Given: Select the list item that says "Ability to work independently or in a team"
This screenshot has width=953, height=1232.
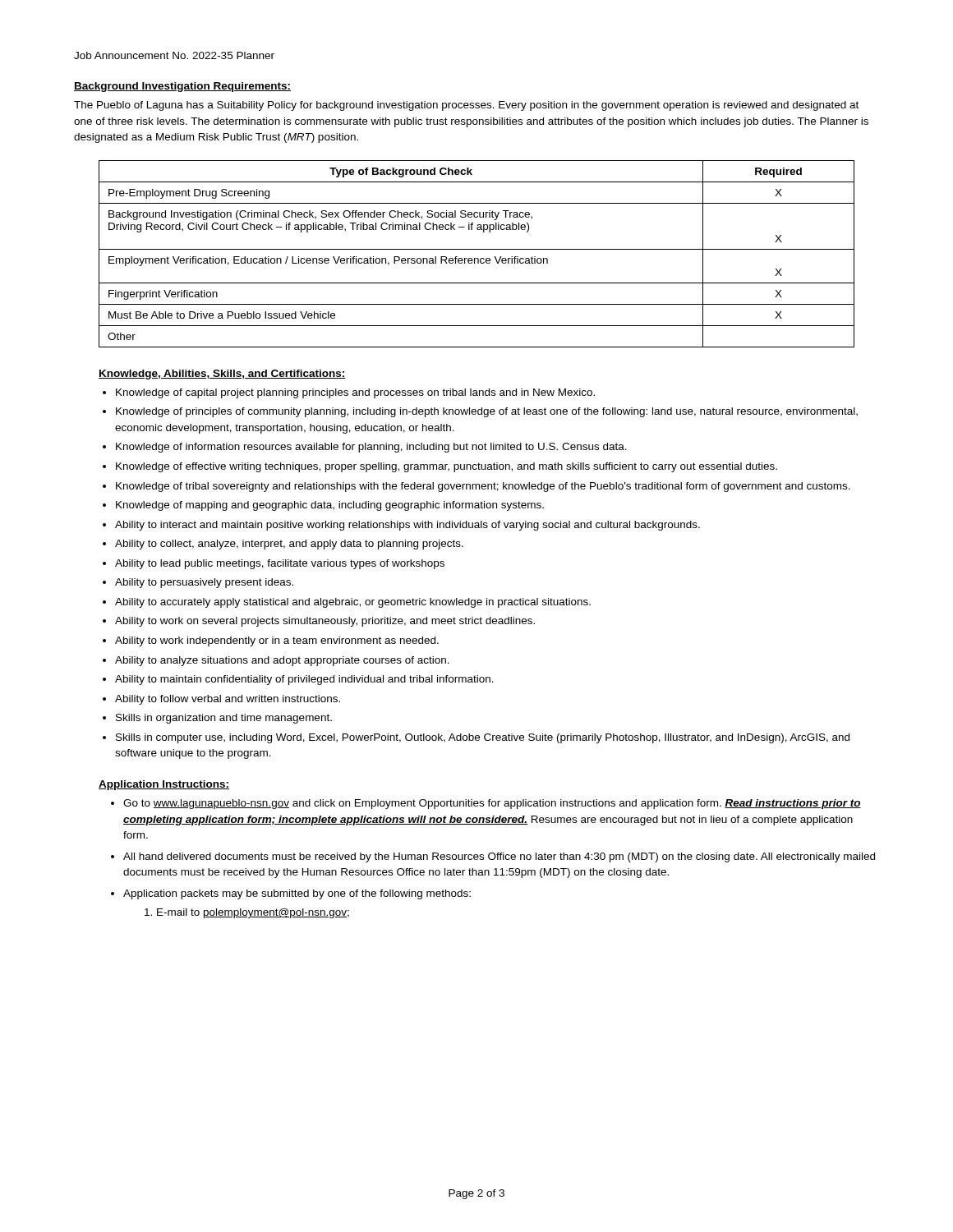Looking at the screenshot, I should [277, 640].
